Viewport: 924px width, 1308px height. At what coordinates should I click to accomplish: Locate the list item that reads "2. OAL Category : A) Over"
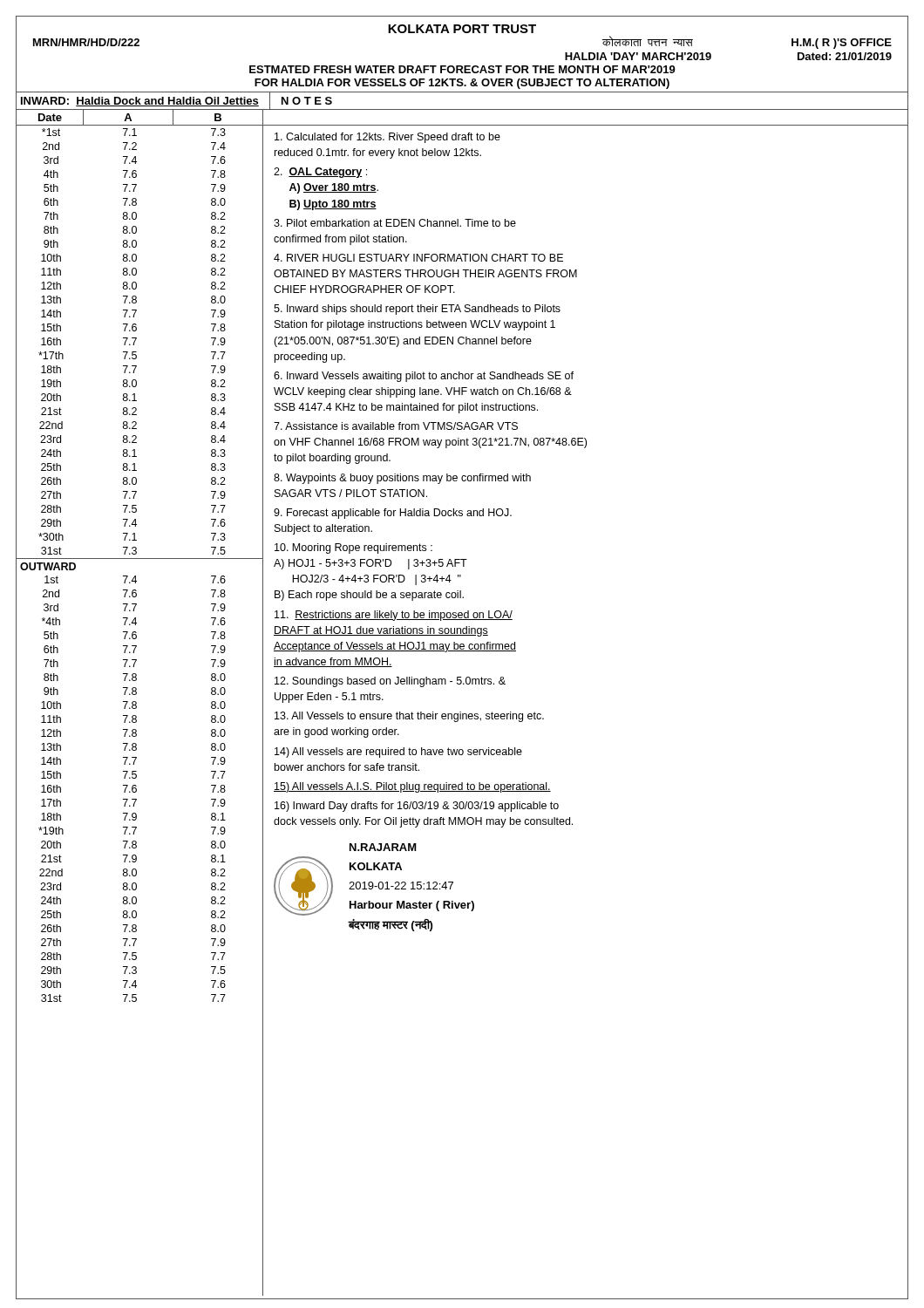click(326, 188)
